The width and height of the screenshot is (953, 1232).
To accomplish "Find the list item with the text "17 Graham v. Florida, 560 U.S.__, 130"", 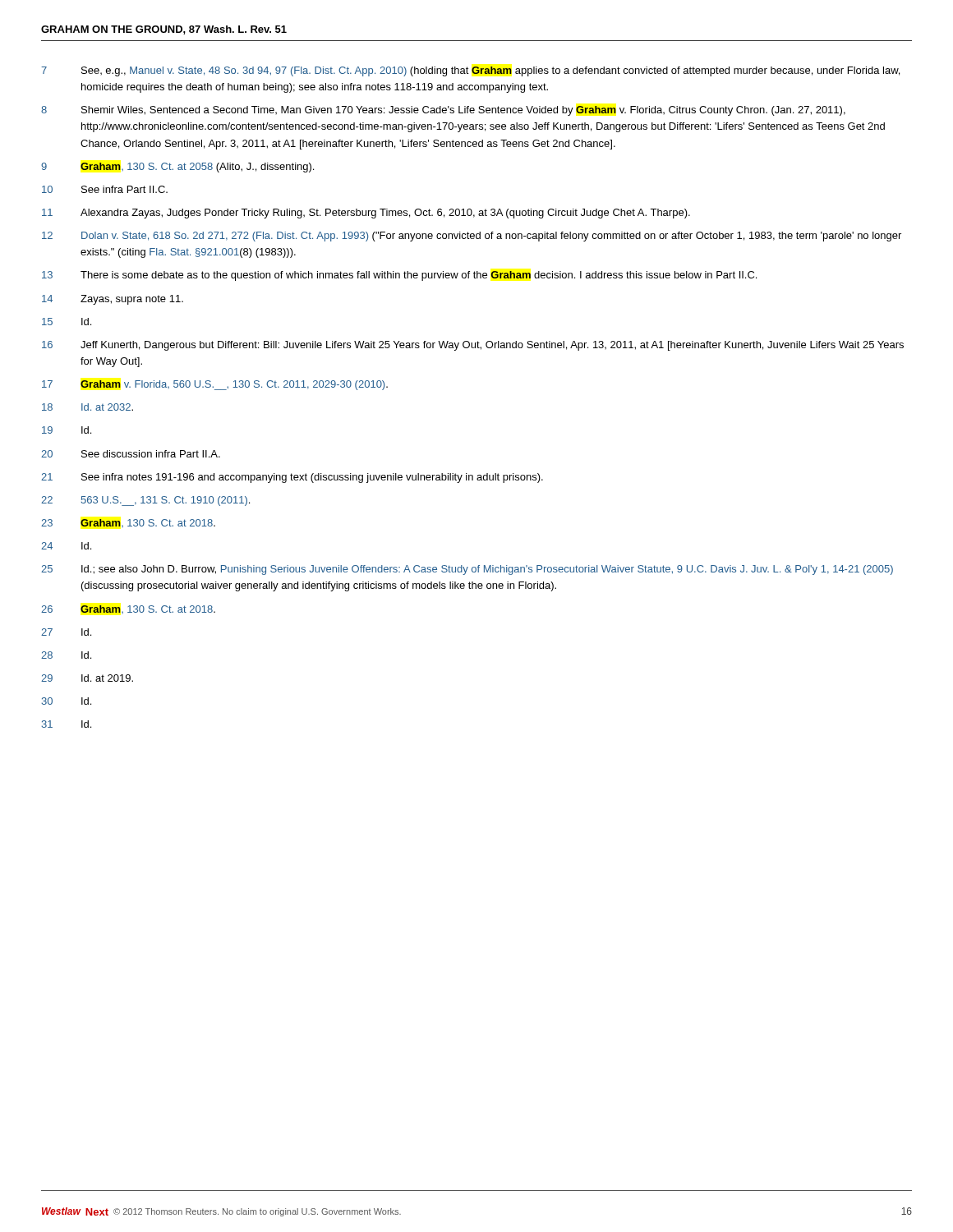I will [x=215, y=385].
